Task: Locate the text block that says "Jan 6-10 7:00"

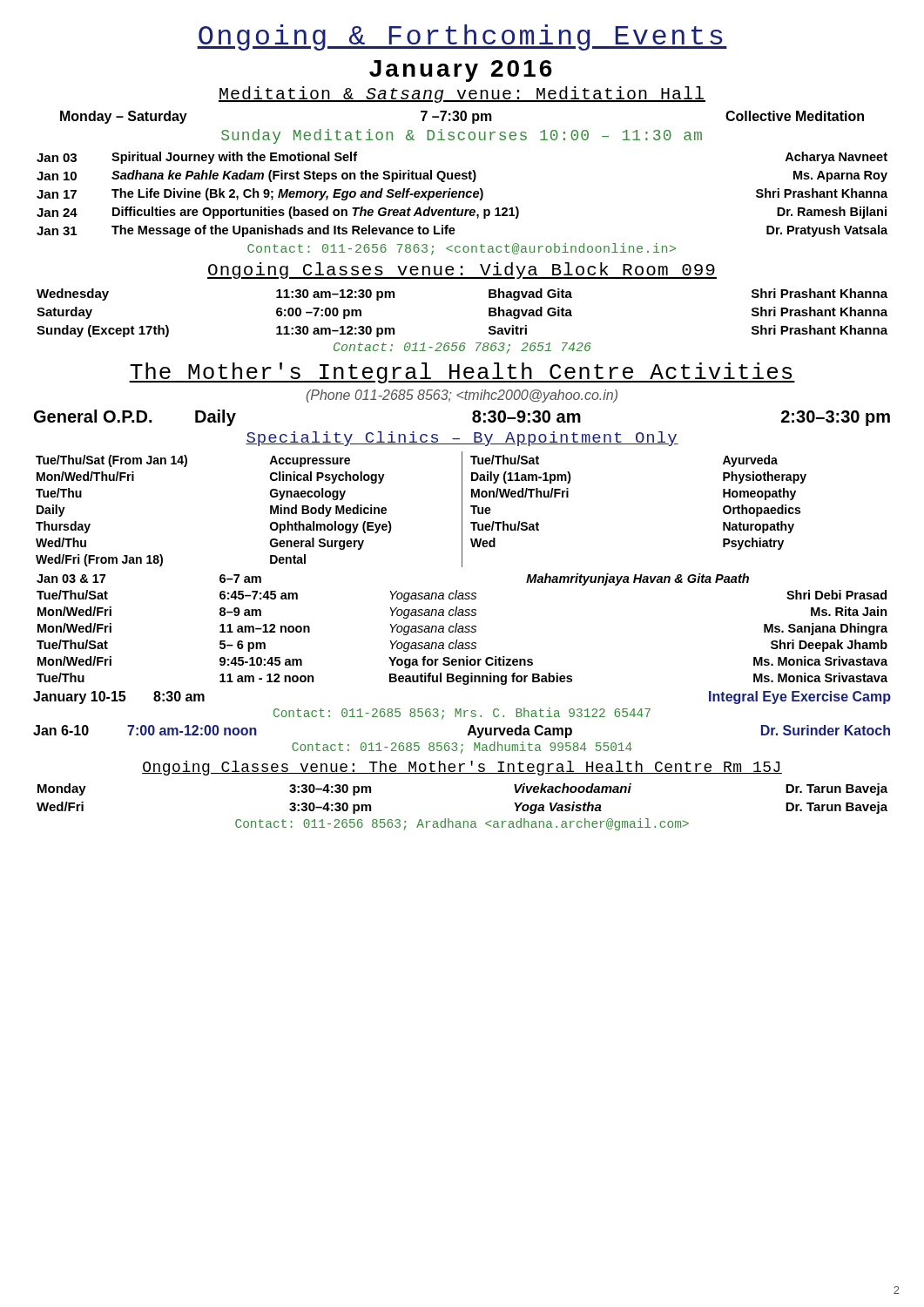Action: pos(462,731)
